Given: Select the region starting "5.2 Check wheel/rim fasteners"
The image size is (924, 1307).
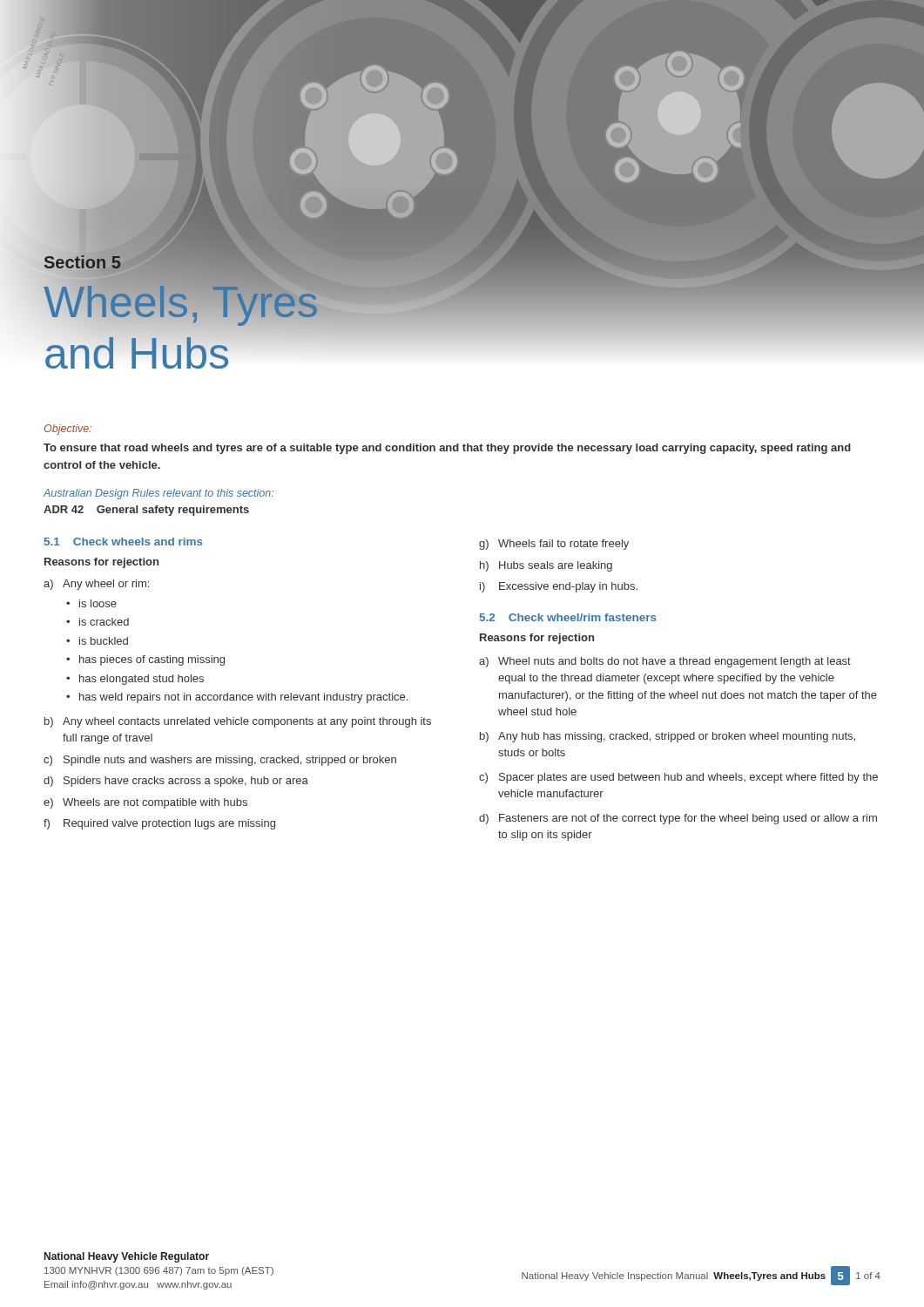Looking at the screenshot, I should click(568, 617).
